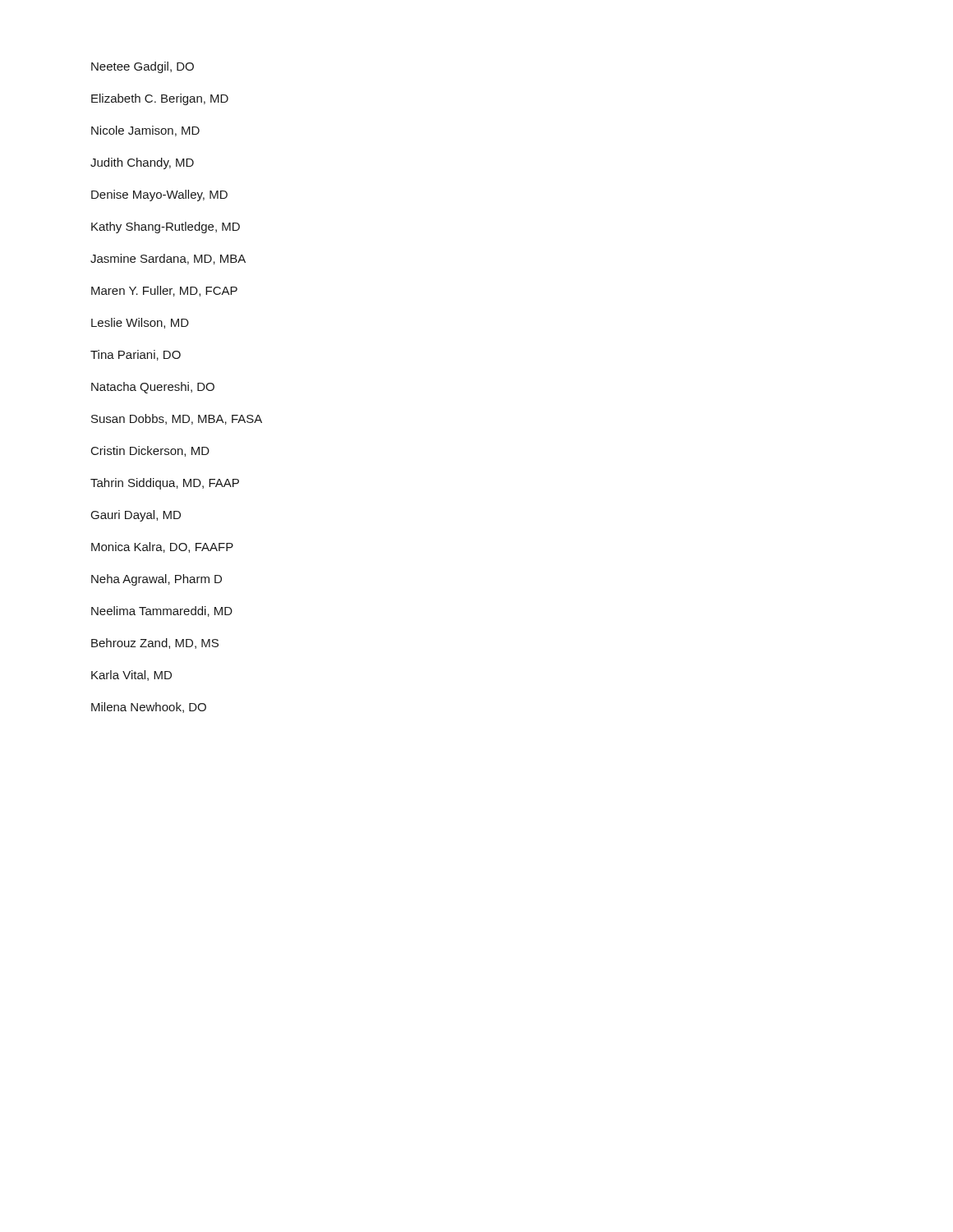The image size is (953, 1232).
Task: Locate the list item with the text "Cristin Dickerson, MD"
Action: tap(150, 450)
